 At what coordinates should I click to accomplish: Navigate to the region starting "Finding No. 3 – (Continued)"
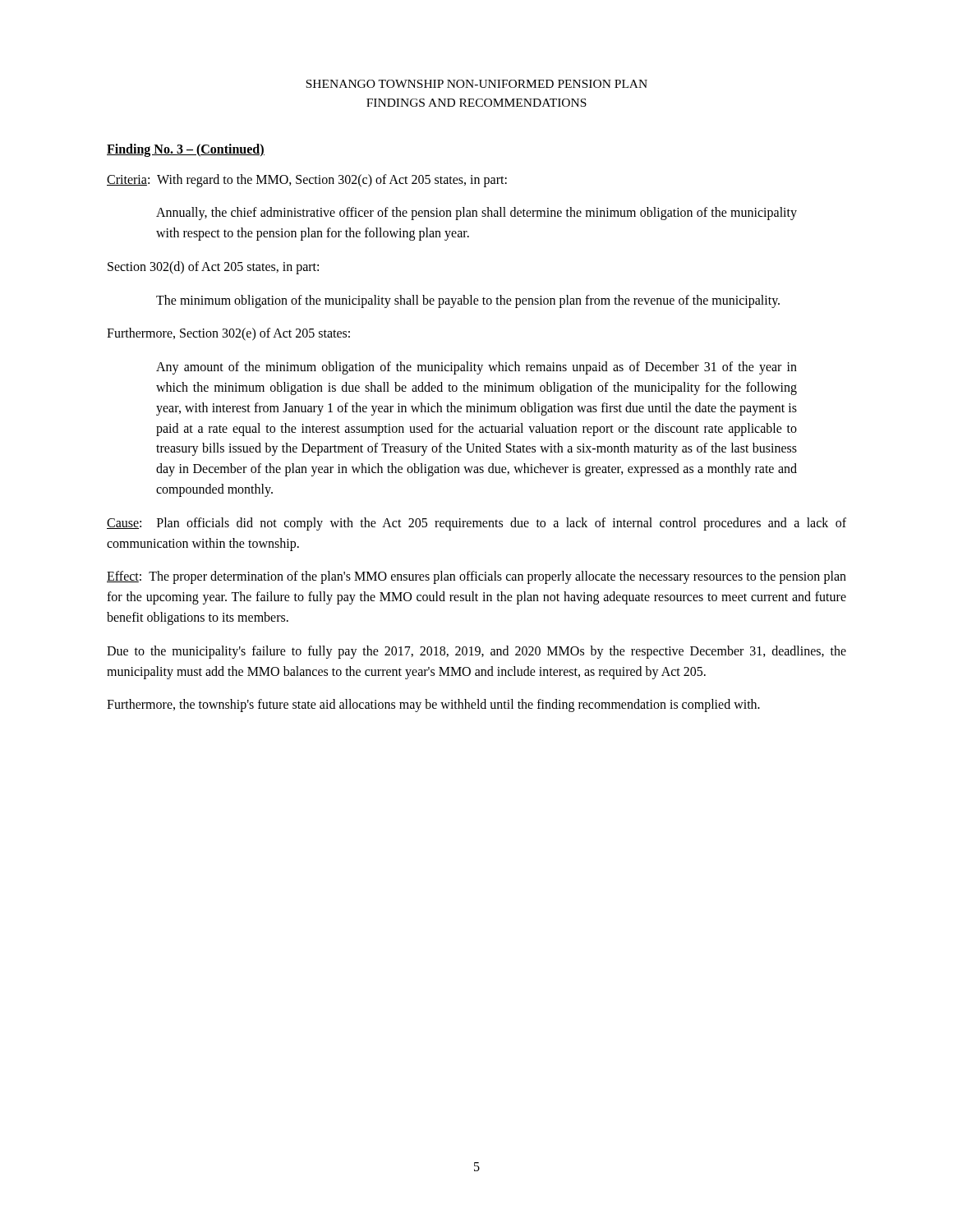coord(186,149)
